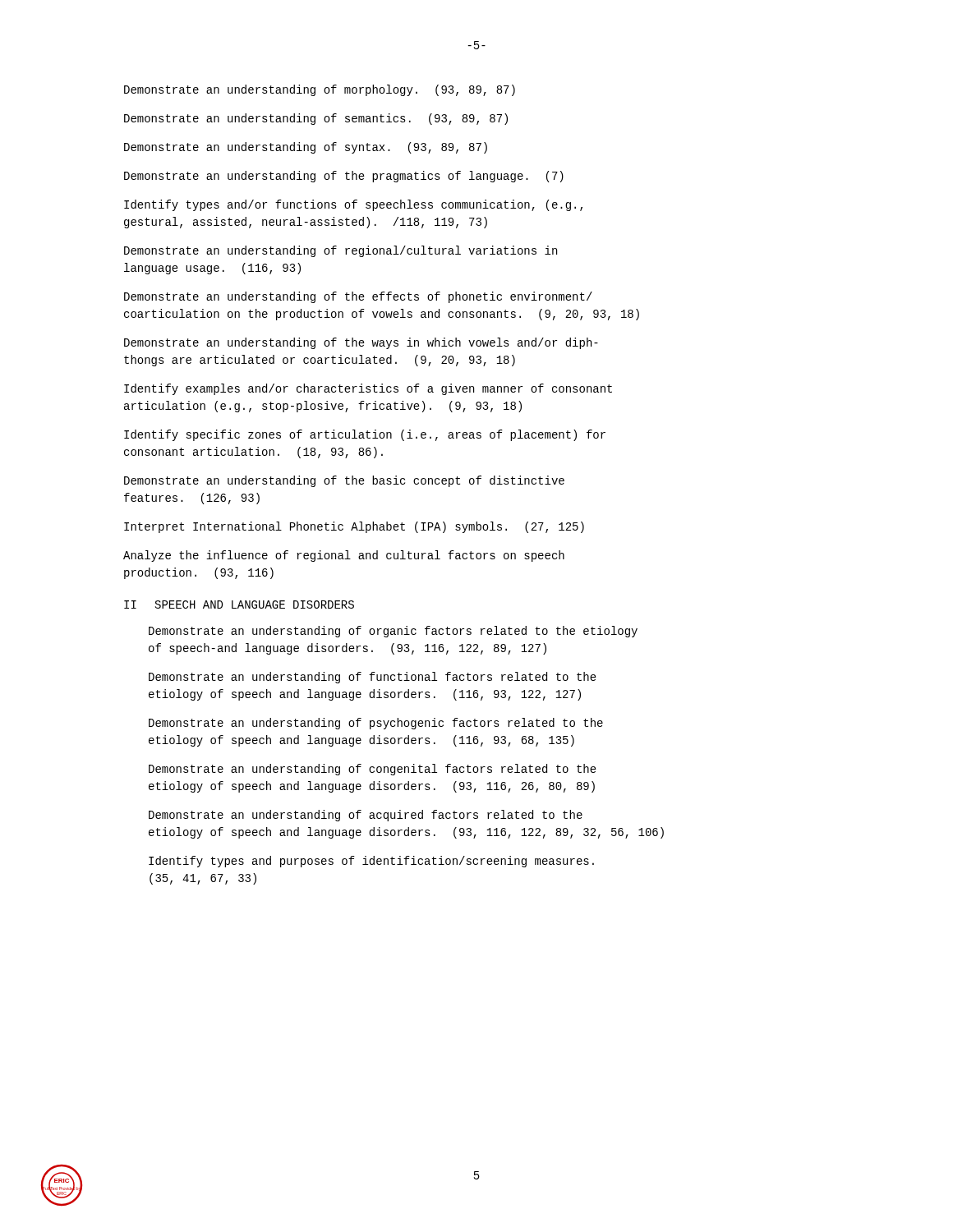Select the text block starting "Demonstrate an understanding of semantics. (93, 89,"

tap(316, 119)
